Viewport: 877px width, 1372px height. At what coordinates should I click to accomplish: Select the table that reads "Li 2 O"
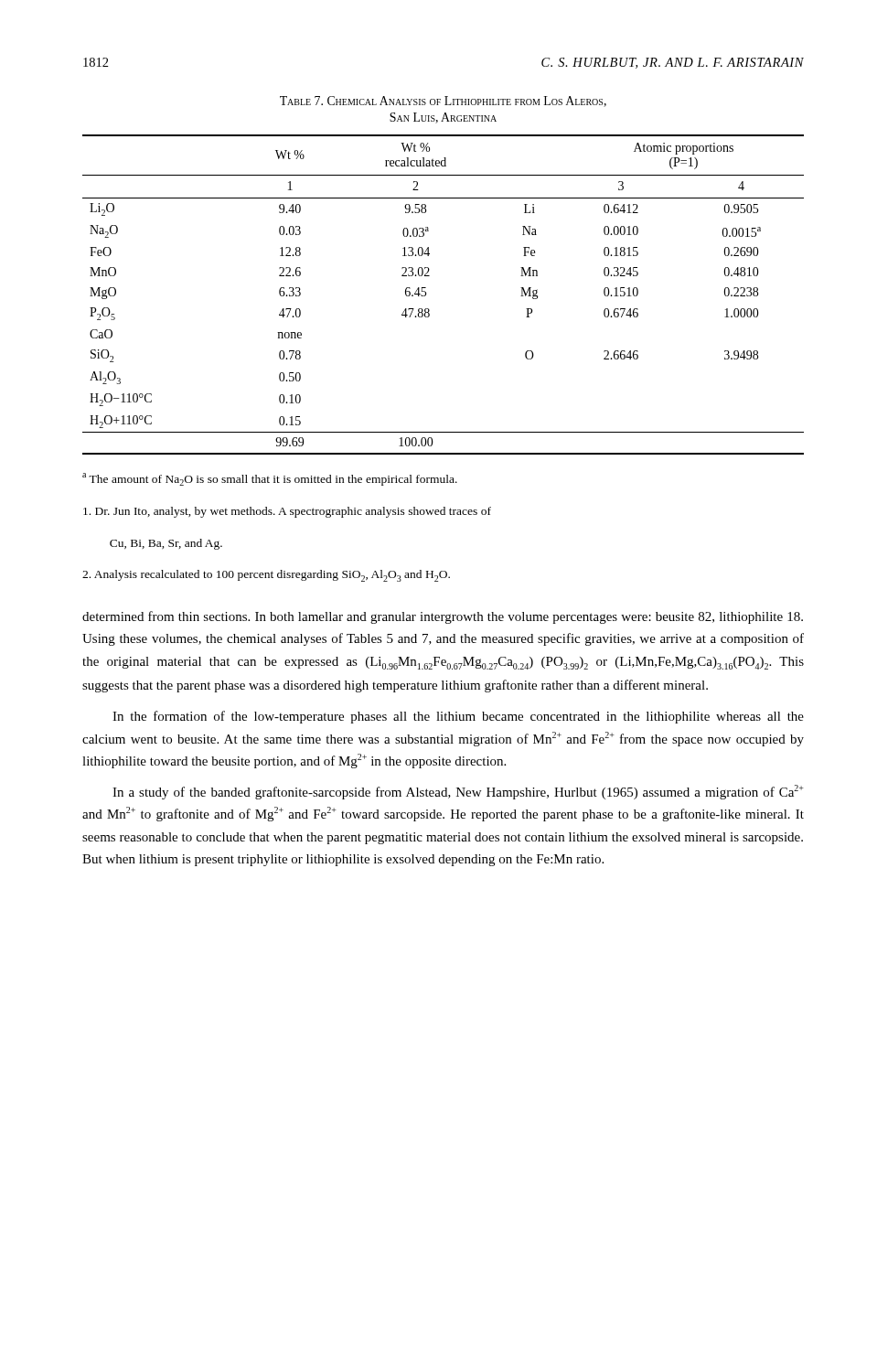coord(443,295)
